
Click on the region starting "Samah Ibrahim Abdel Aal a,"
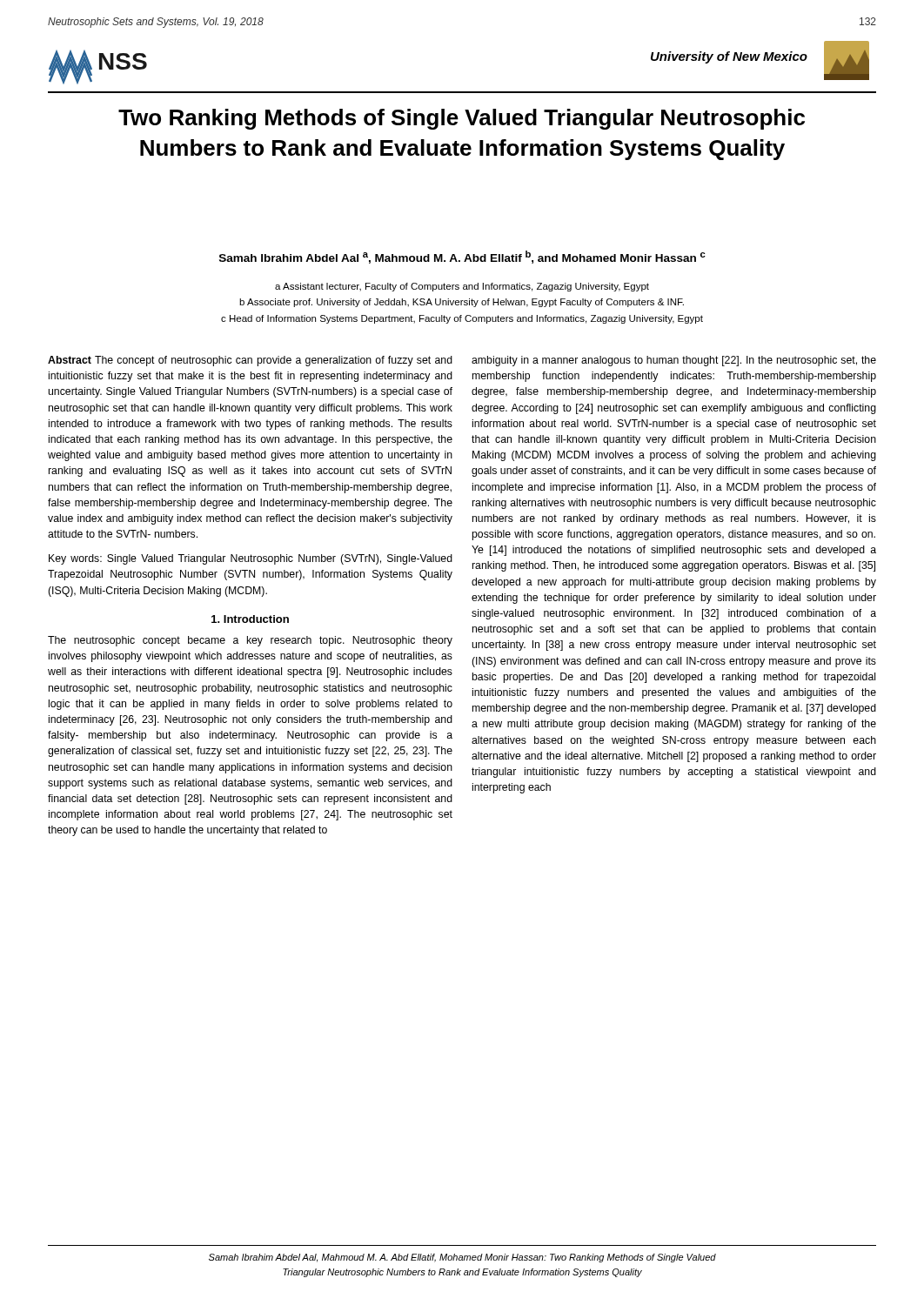pos(462,256)
